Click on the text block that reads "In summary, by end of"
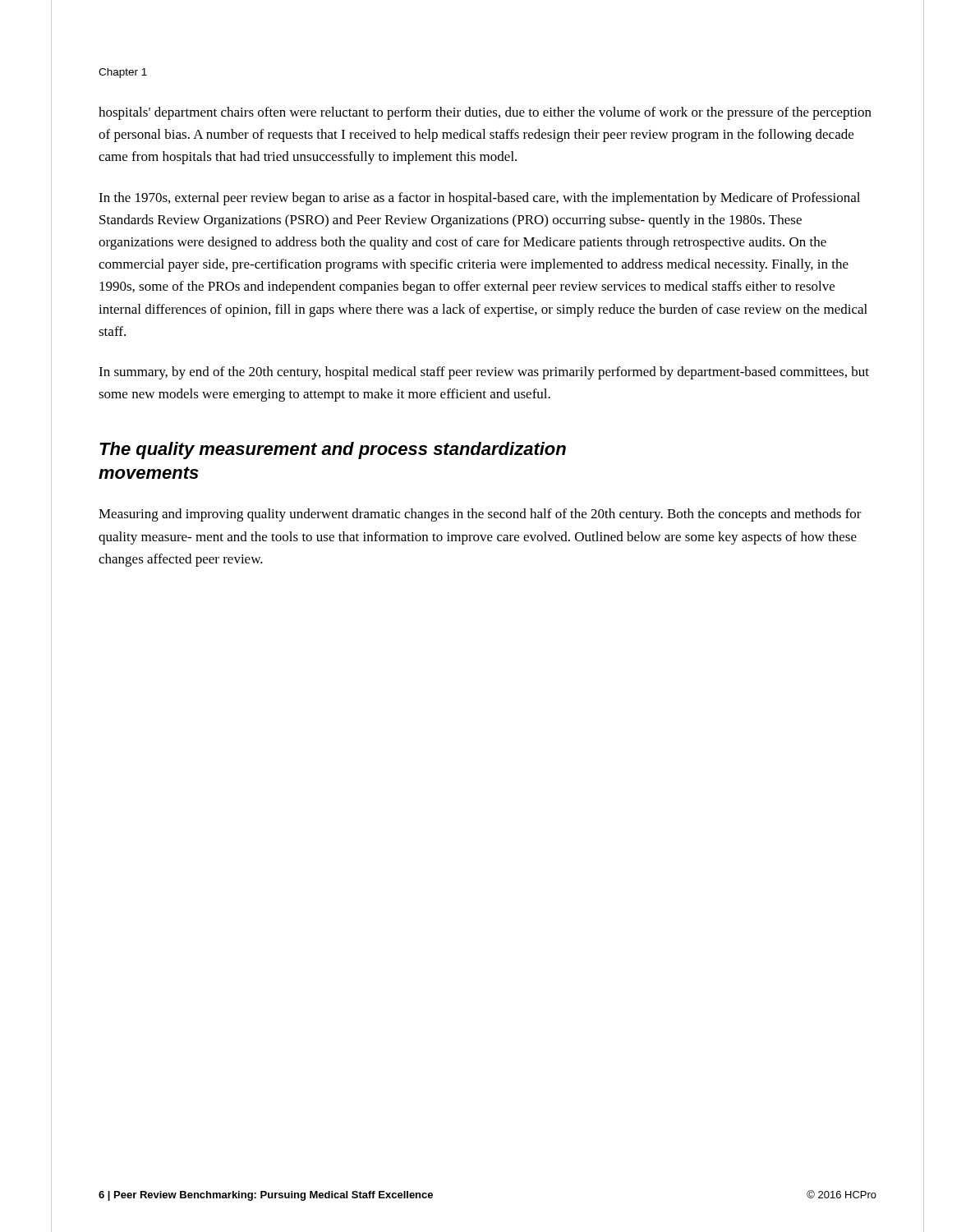This screenshot has width=975, height=1232. [484, 383]
